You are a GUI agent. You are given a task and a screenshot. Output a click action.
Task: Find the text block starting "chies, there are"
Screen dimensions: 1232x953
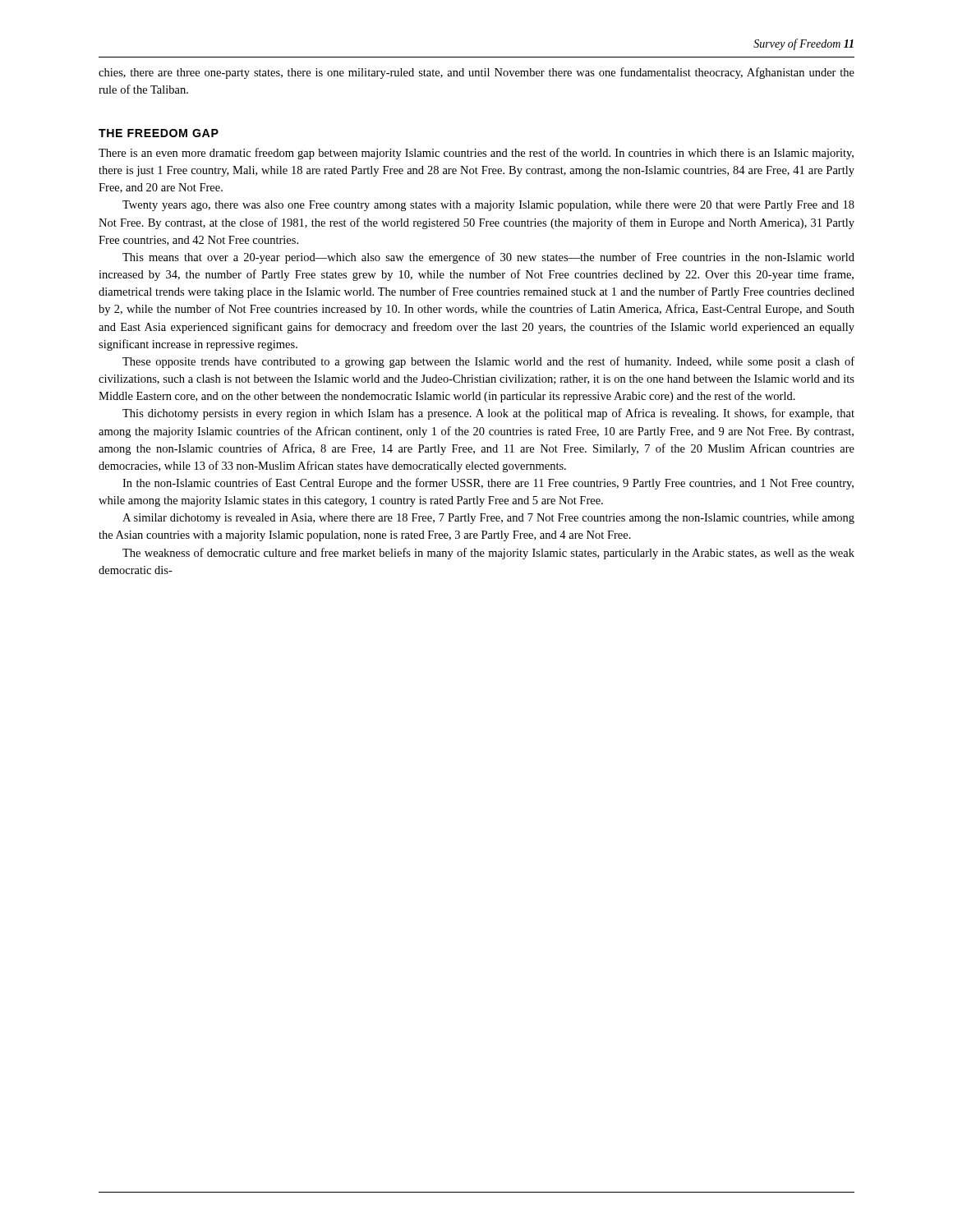coord(476,81)
